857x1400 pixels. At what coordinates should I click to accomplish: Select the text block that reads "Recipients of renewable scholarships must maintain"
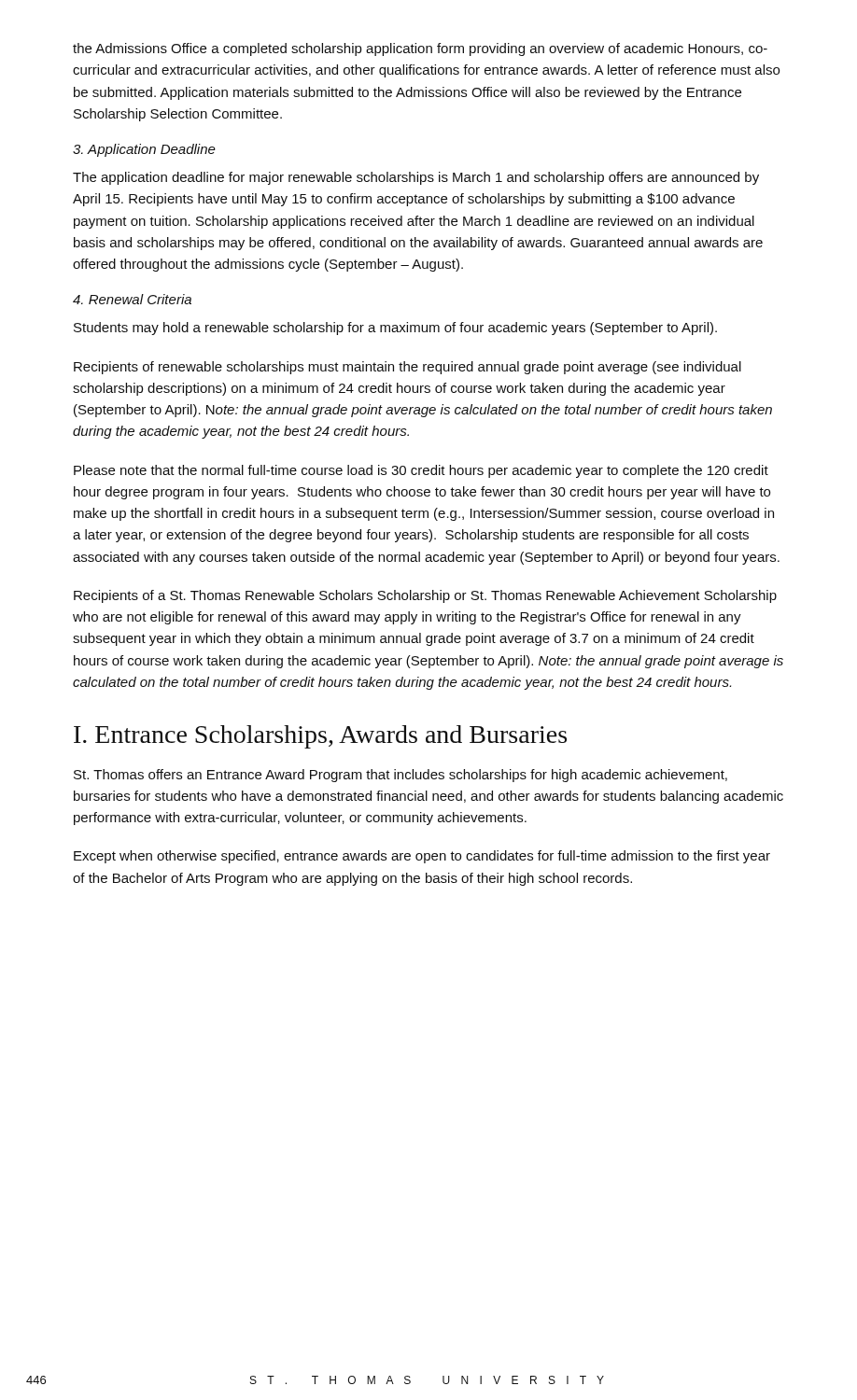[x=423, y=398]
